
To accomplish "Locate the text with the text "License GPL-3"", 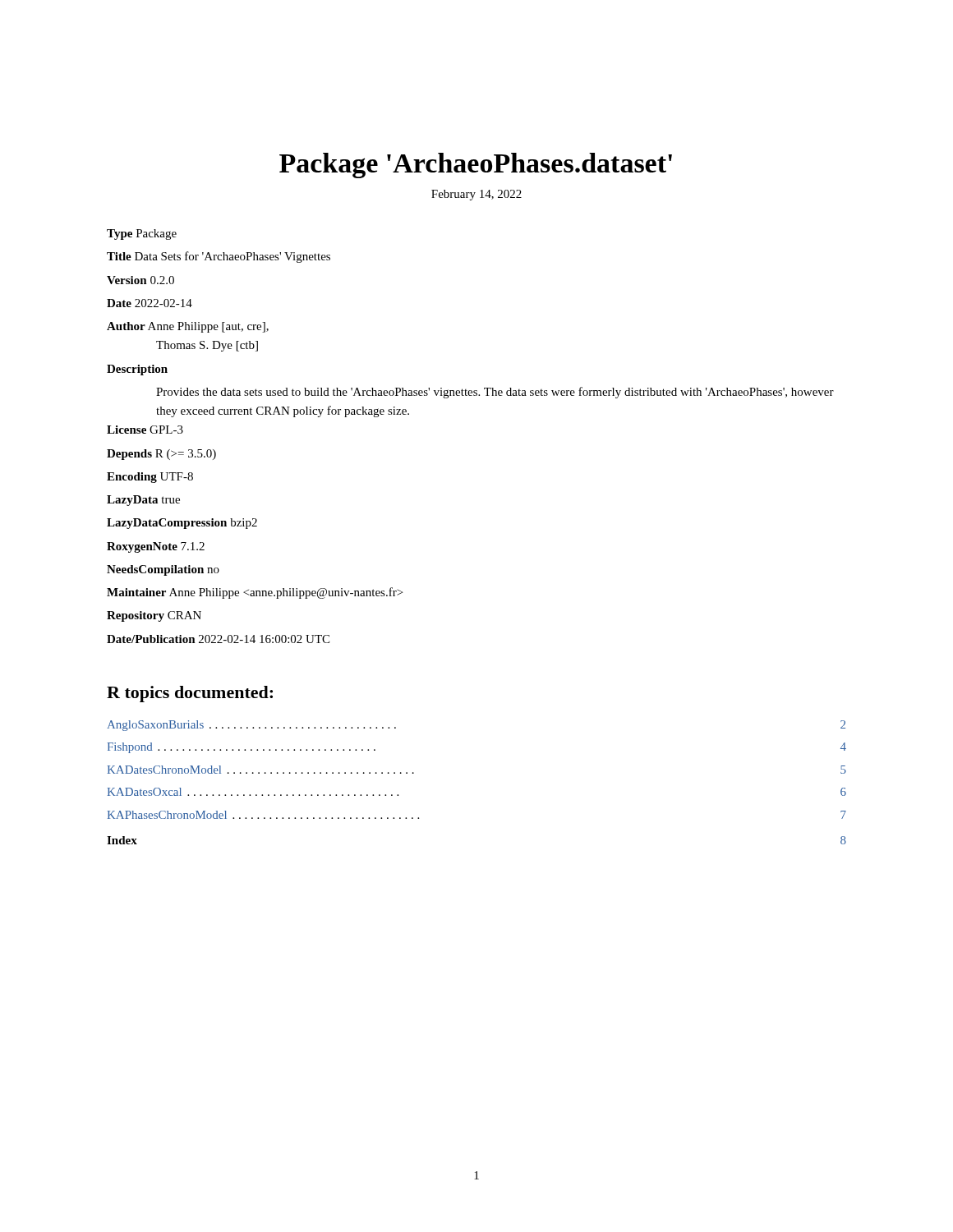I will coord(145,430).
